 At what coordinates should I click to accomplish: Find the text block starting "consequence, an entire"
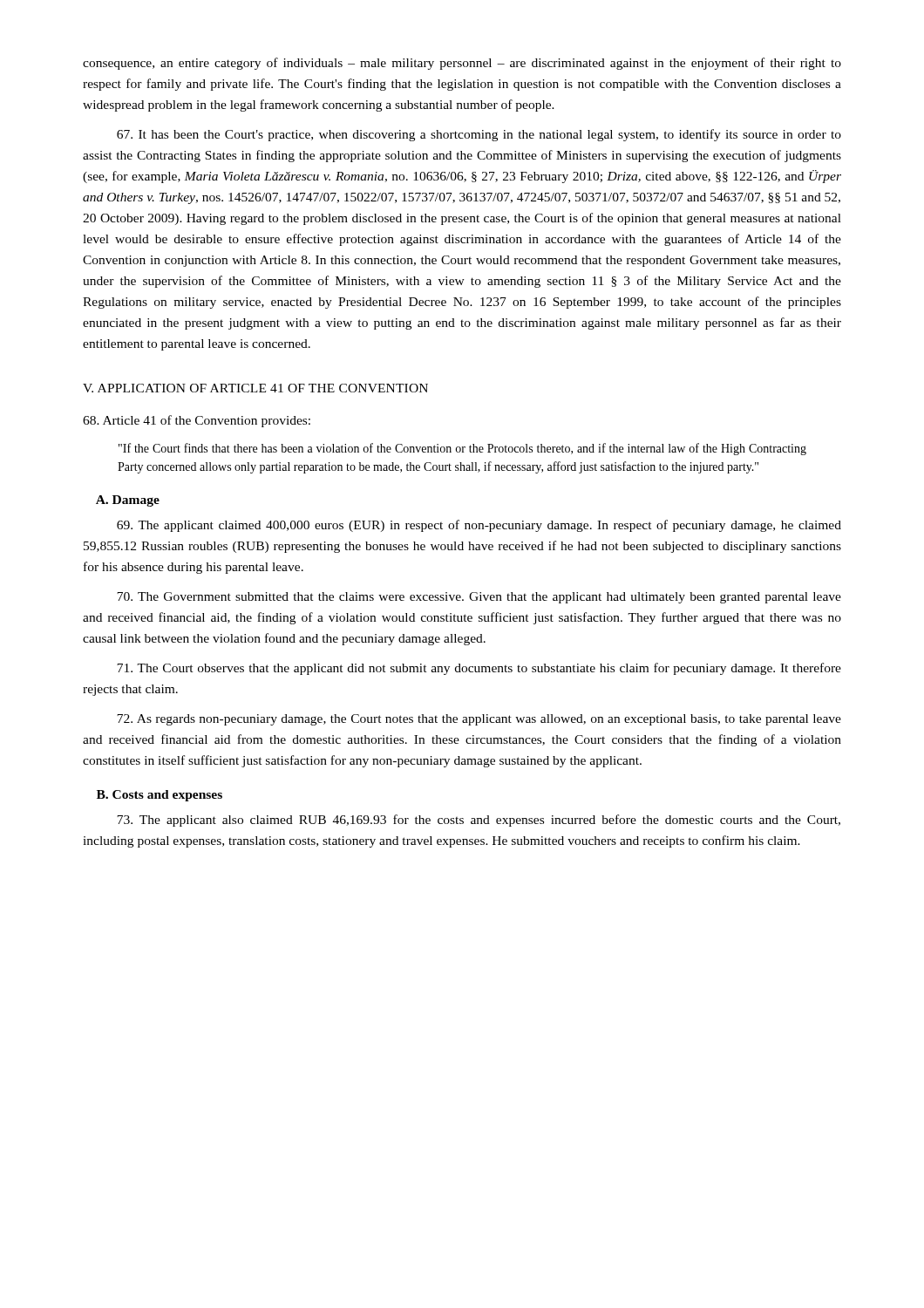pos(462,84)
